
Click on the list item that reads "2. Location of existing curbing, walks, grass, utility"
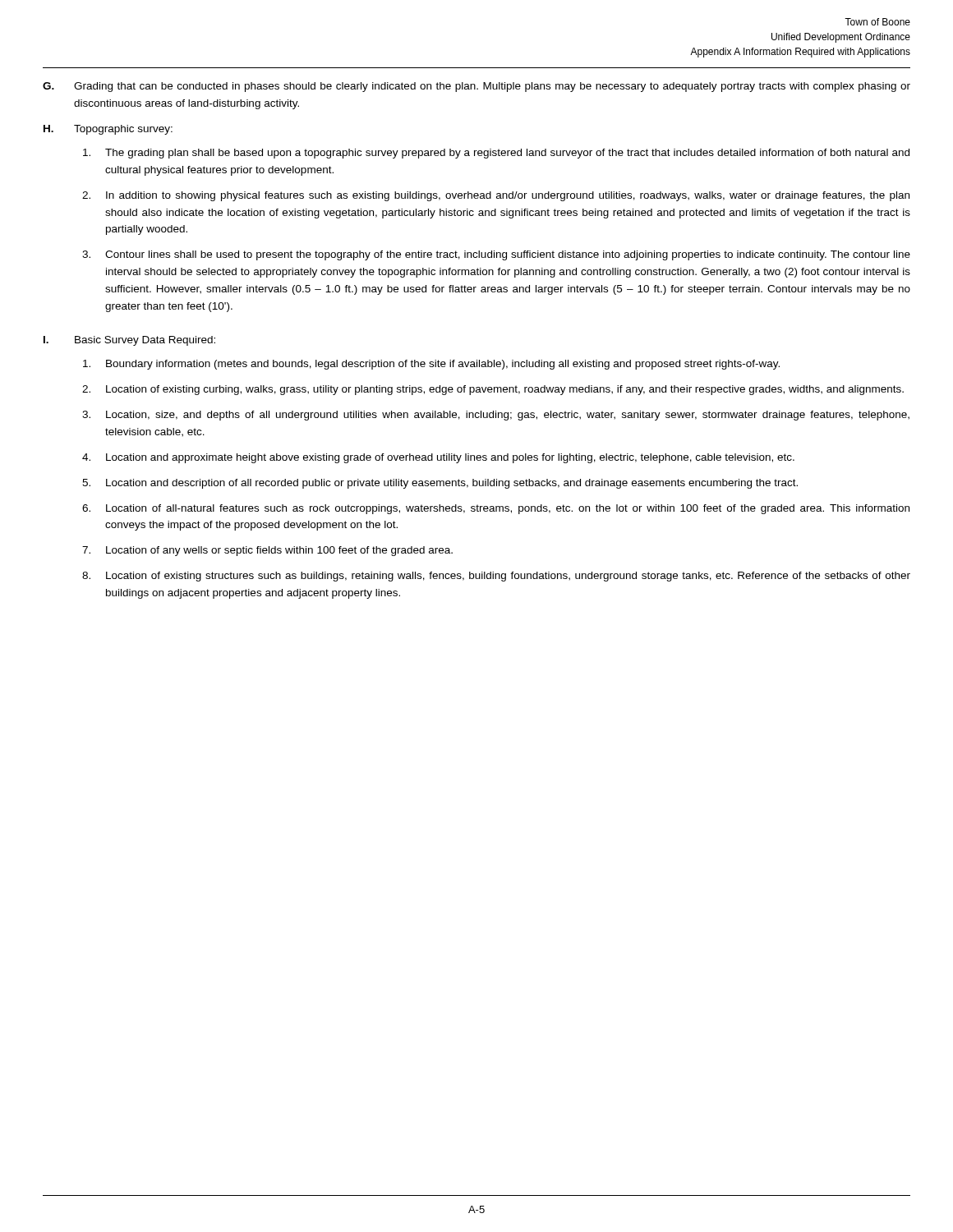click(x=496, y=390)
